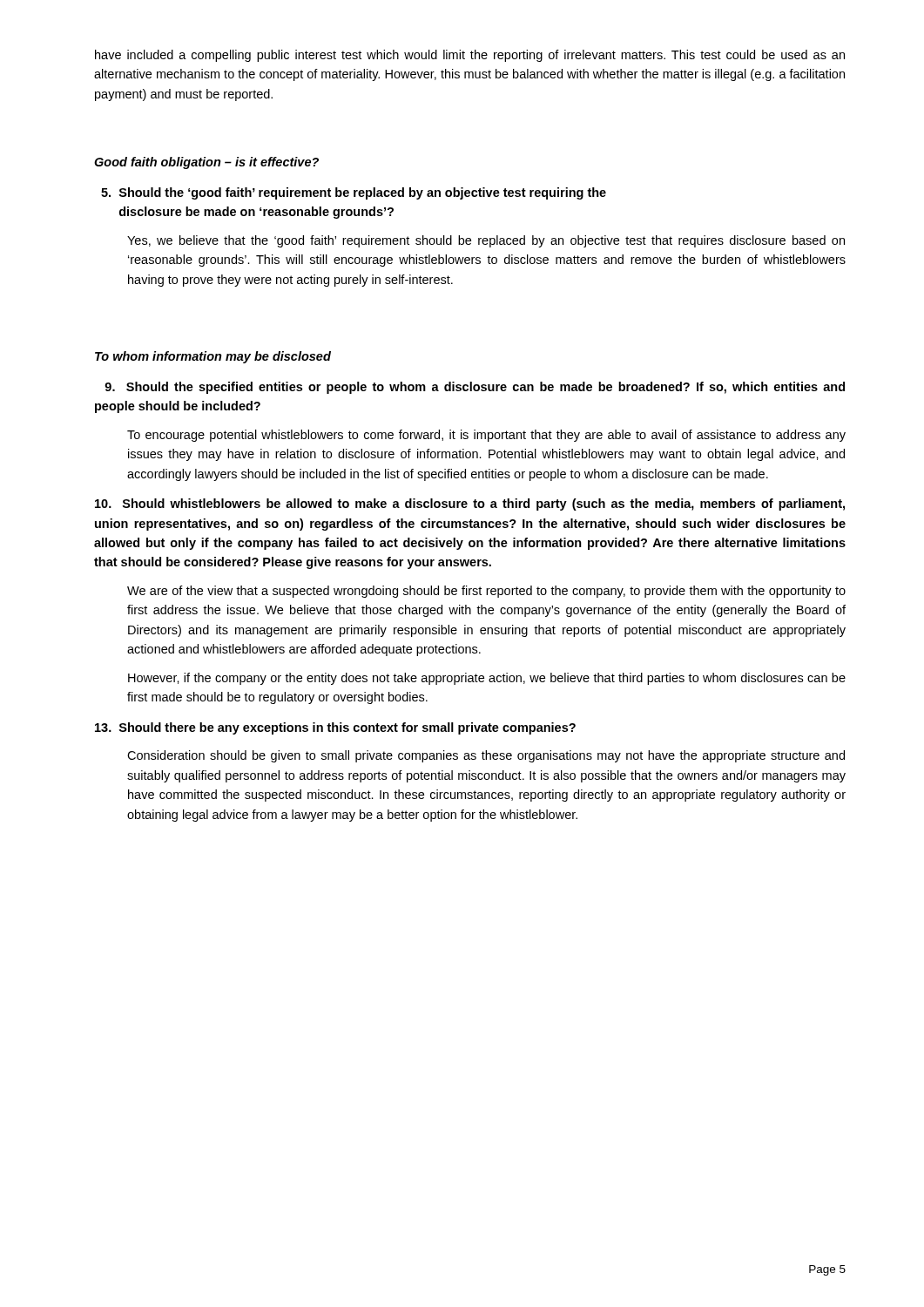Viewport: 924px width, 1307px height.
Task: Point to the text starting "5. Should the ‘good"
Action: coord(470,202)
